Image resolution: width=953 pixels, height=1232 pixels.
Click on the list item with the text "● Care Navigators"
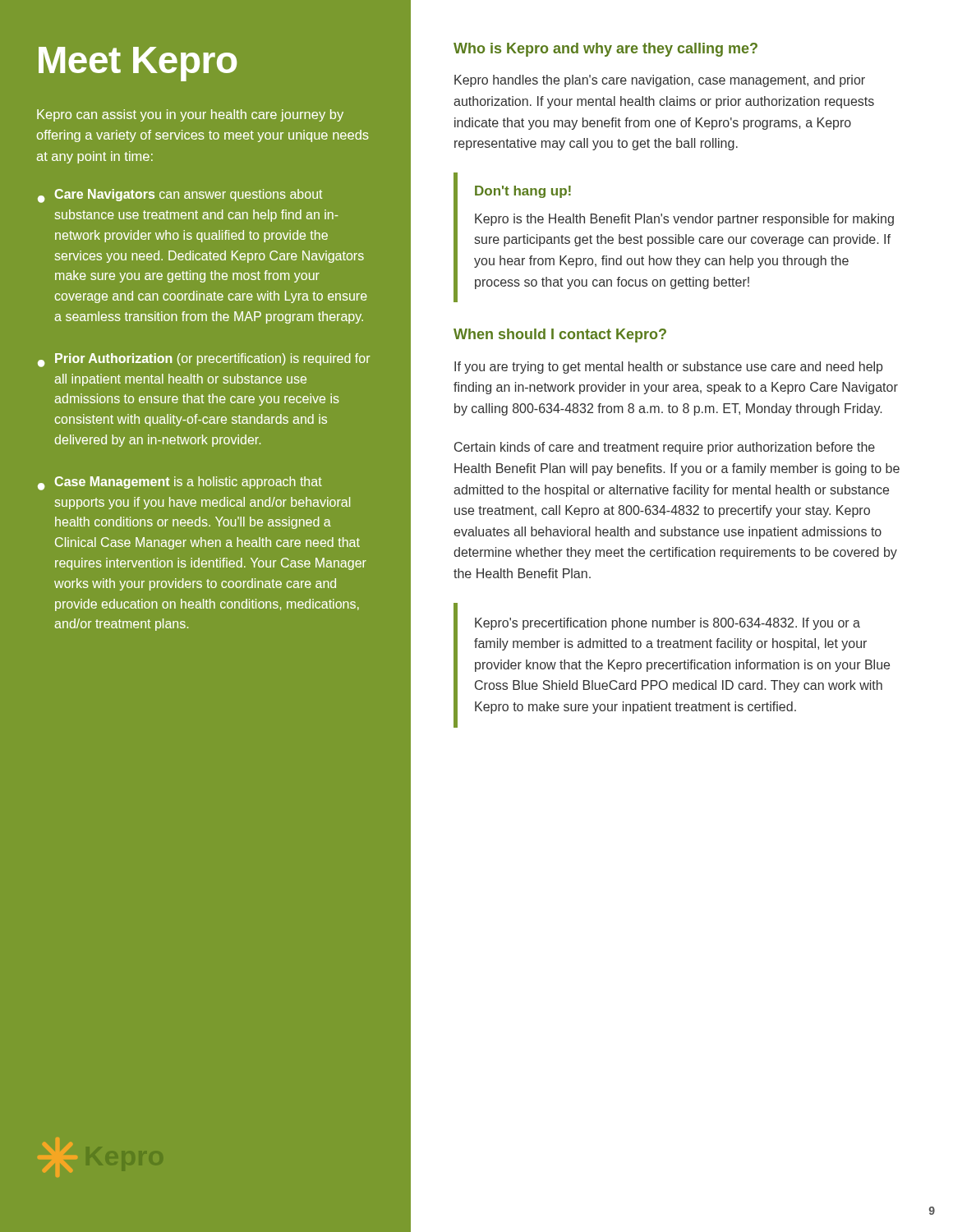pyautogui.click(x=205, y=256)
